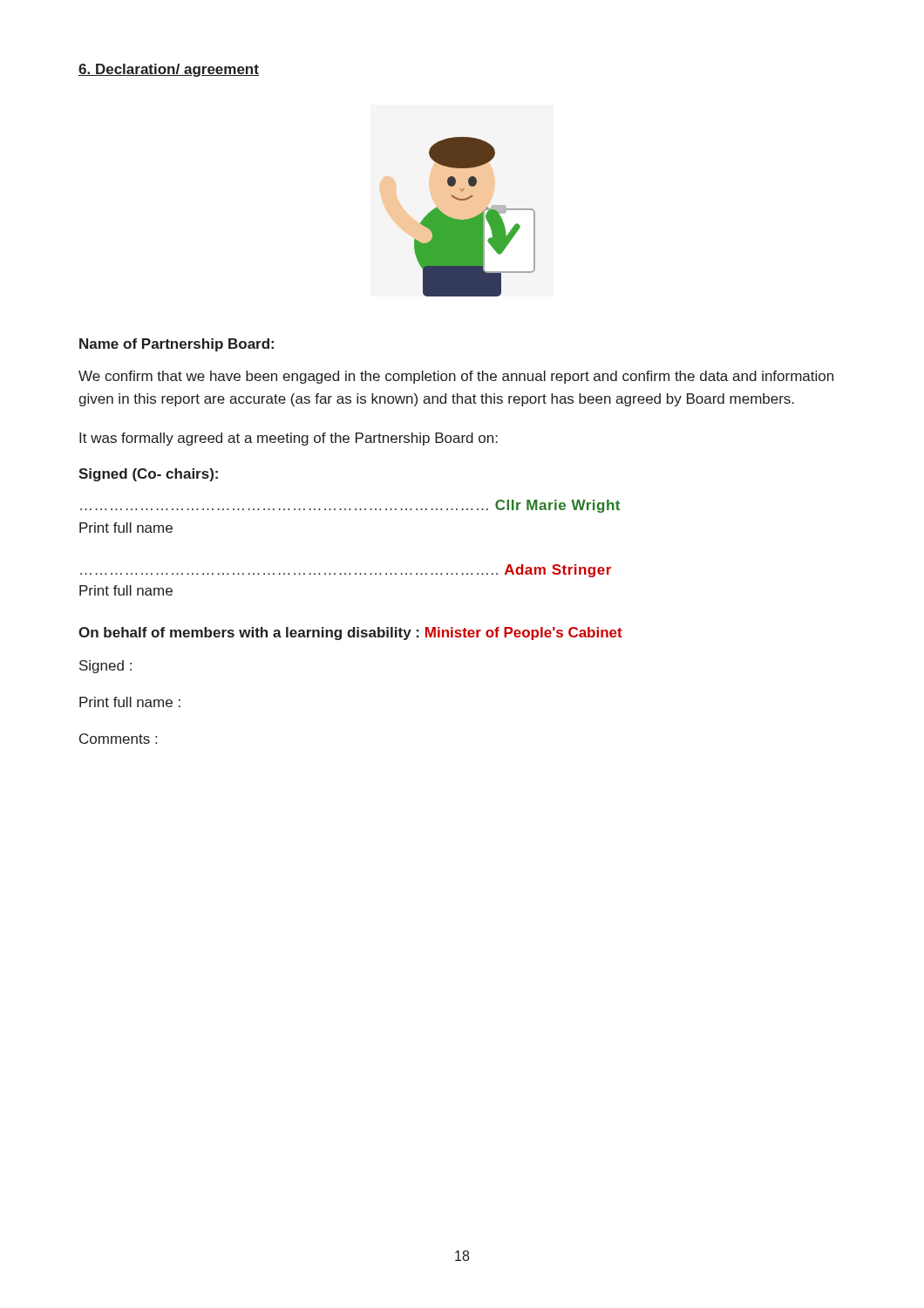Click on the region starting "It was formally agreed at"

[x=289, y=438]
